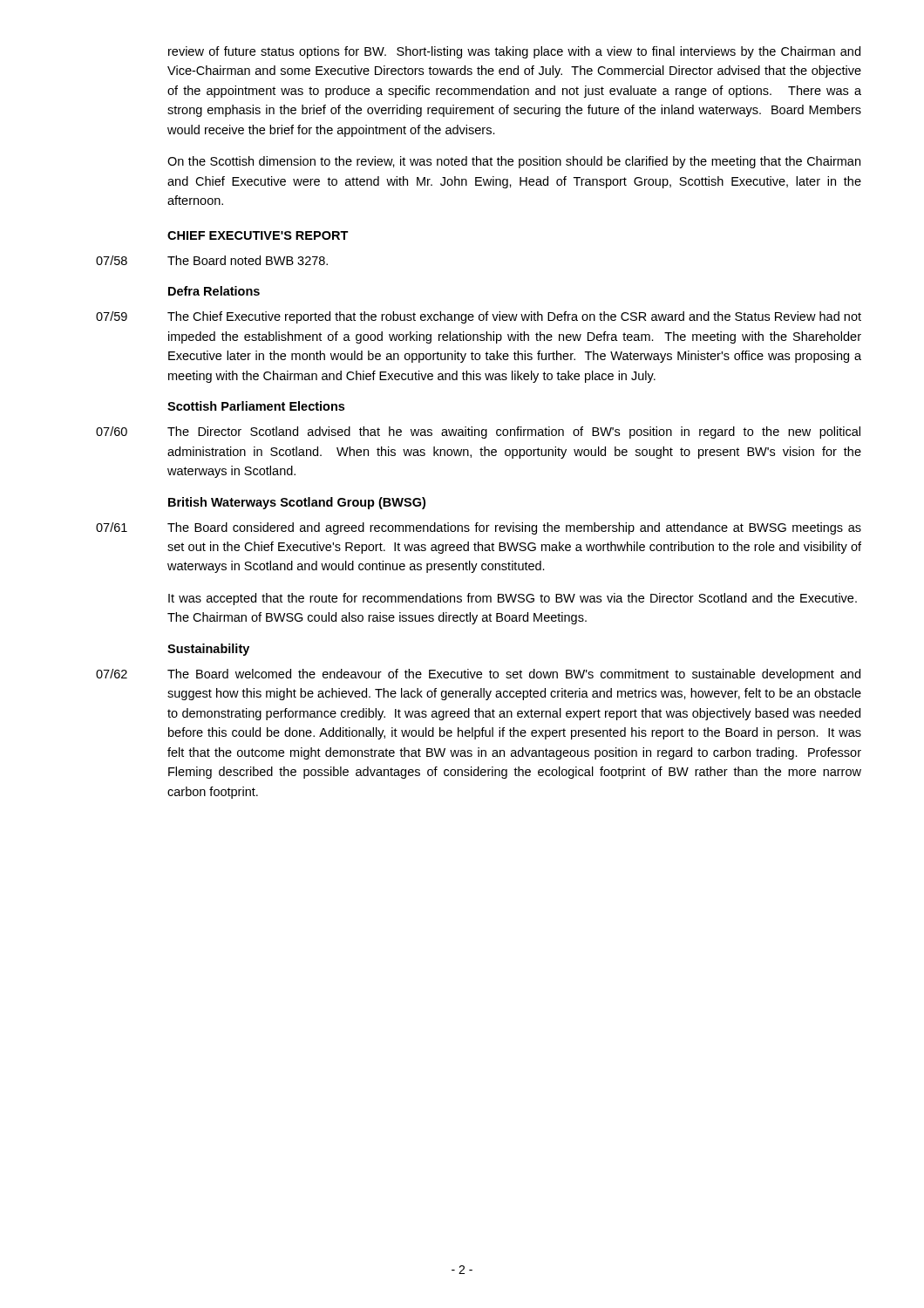The image size is (924, 1308).
Task: Select the section header with the text "CHIEF EXECUTIVE'S REPORT"
Action: tap(258, 235)
